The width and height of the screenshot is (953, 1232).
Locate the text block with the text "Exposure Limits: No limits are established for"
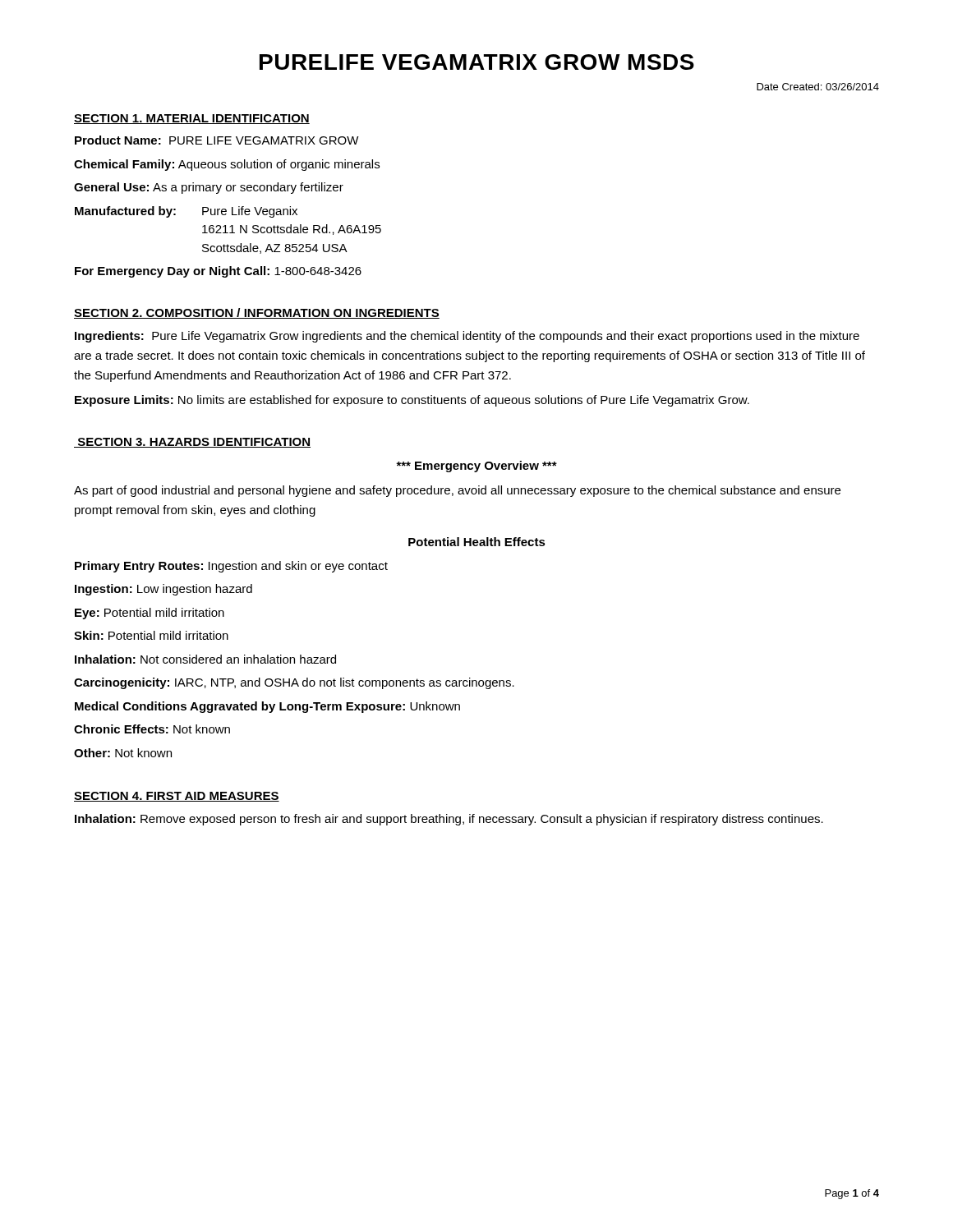coord(412,399)
